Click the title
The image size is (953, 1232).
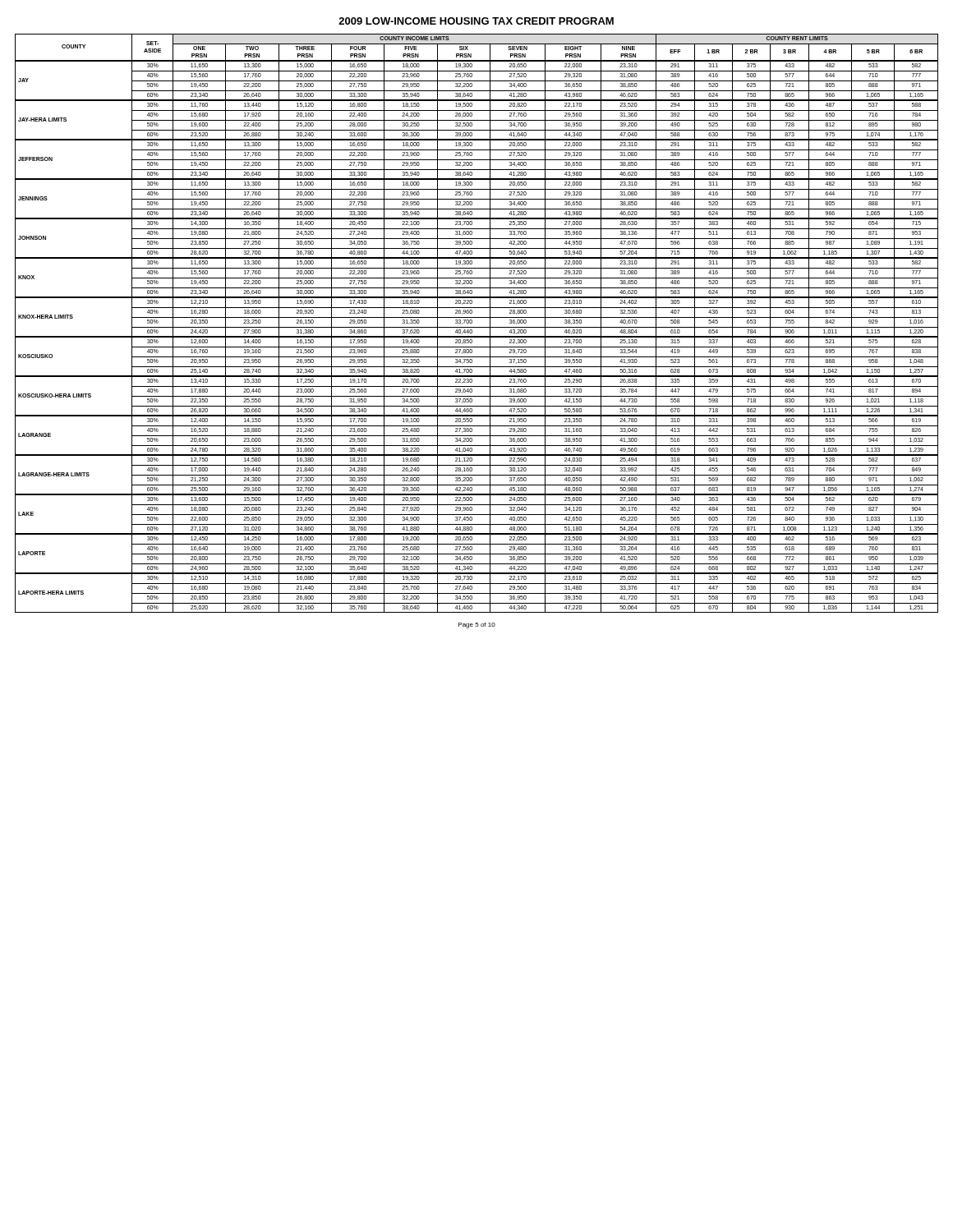[476, 21]
